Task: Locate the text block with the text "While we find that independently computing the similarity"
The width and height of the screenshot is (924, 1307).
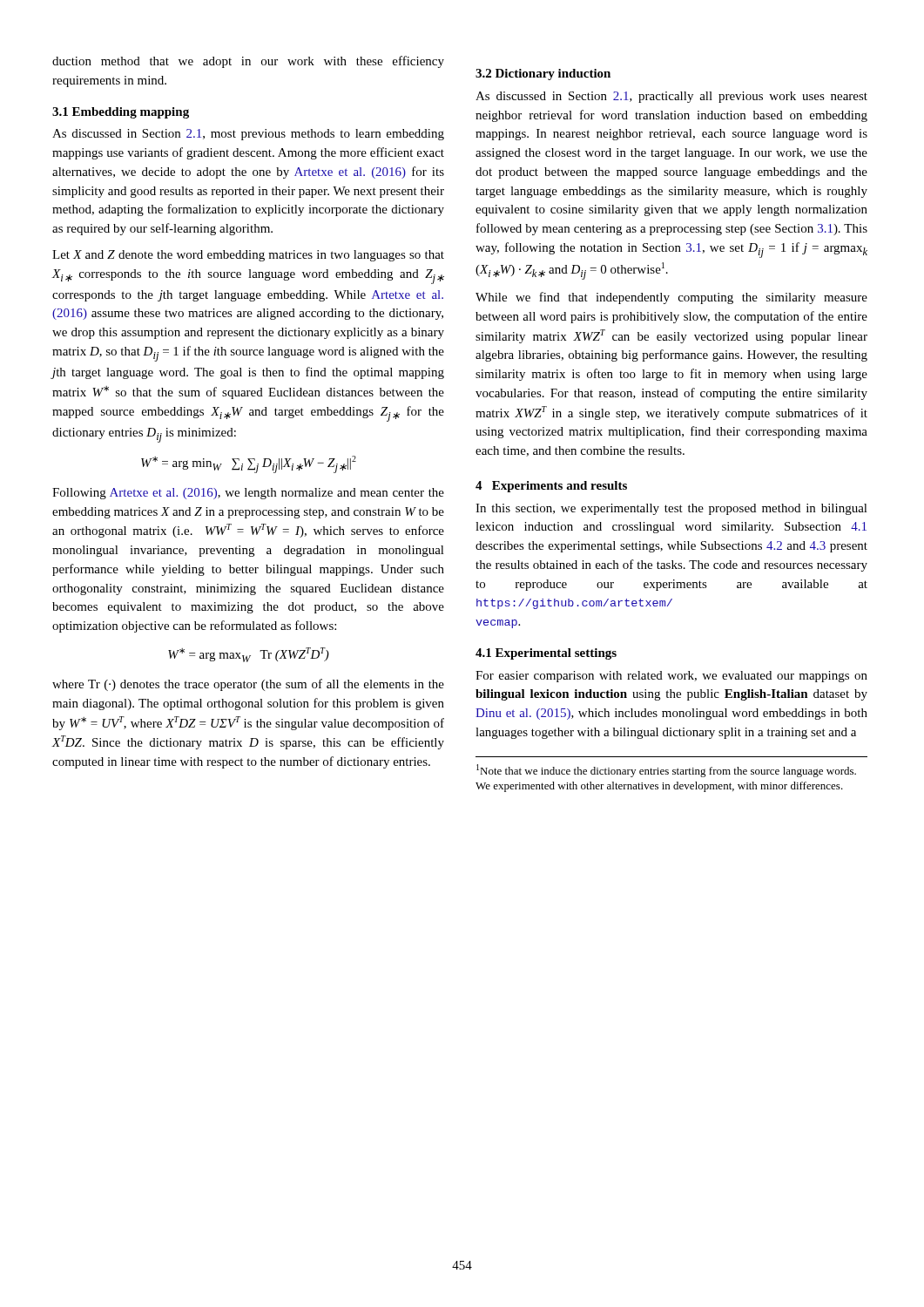Action: pos(671,374)
